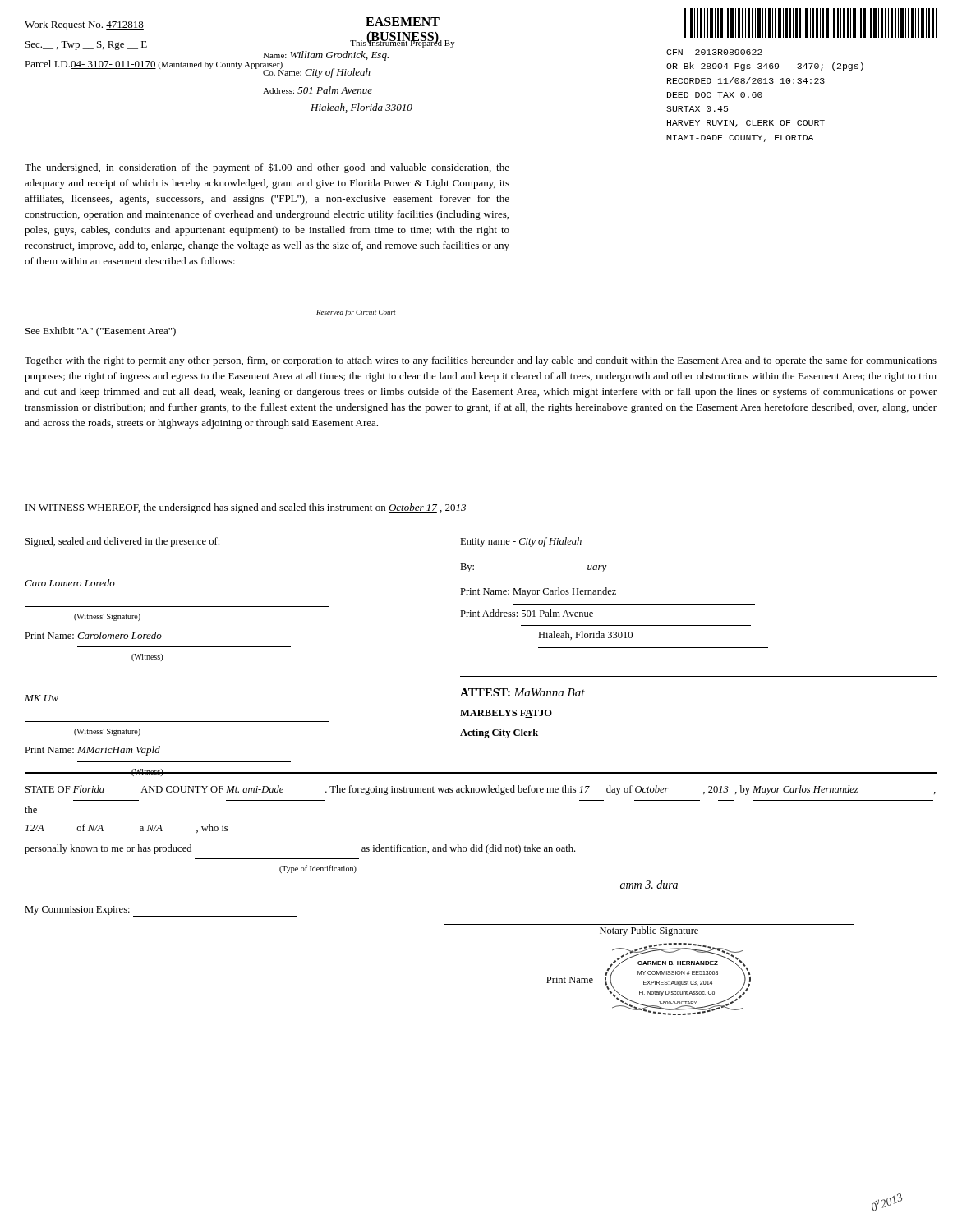Locate the block of text that opens with "Name: William Grodnick, Esq. Co."
This screenshot has width=962, height=1232.
[x=338, y=81]
